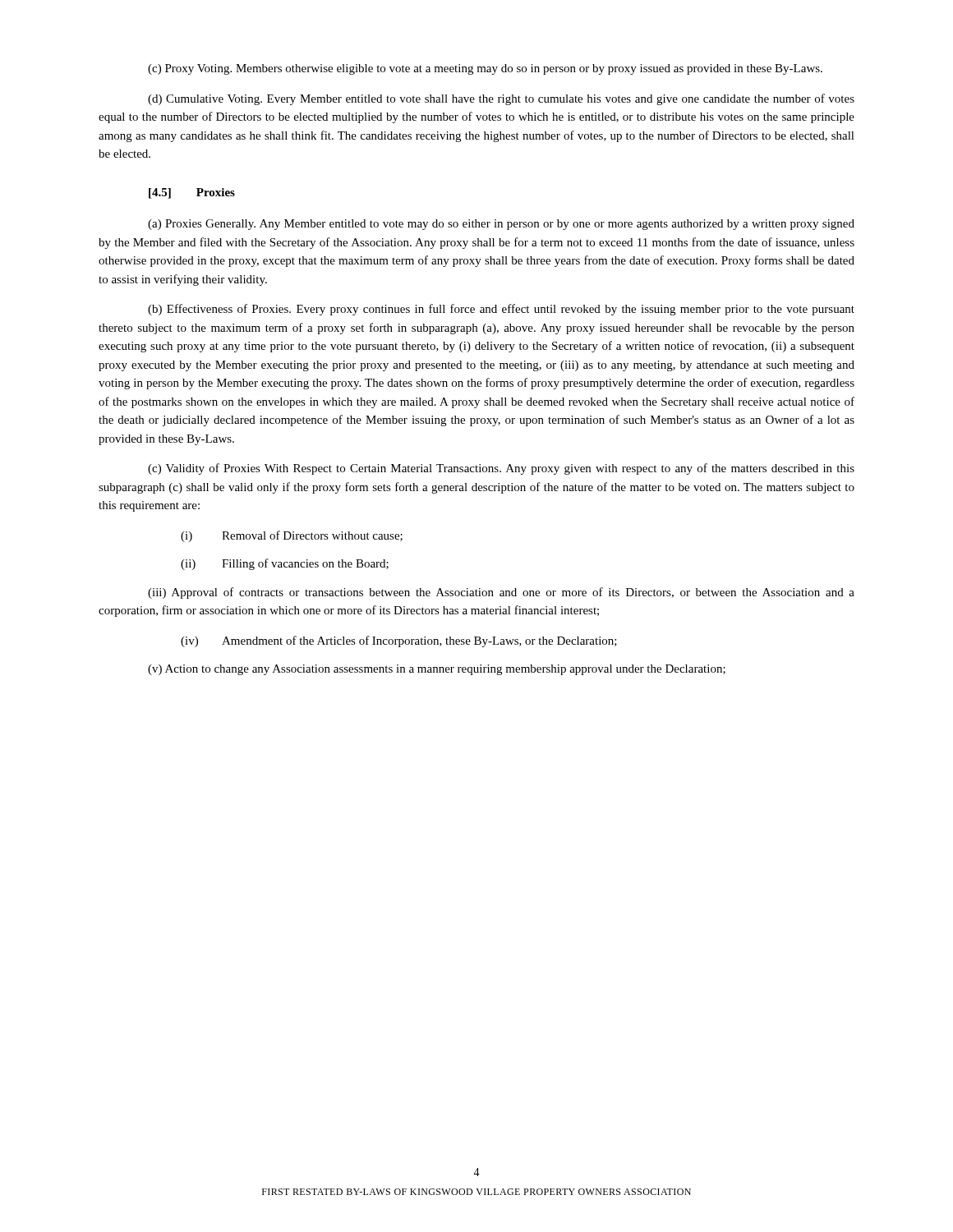Point to the block beginning "(ii) Filling of vacancies"

pyautogui.click(x=285, y=564)
